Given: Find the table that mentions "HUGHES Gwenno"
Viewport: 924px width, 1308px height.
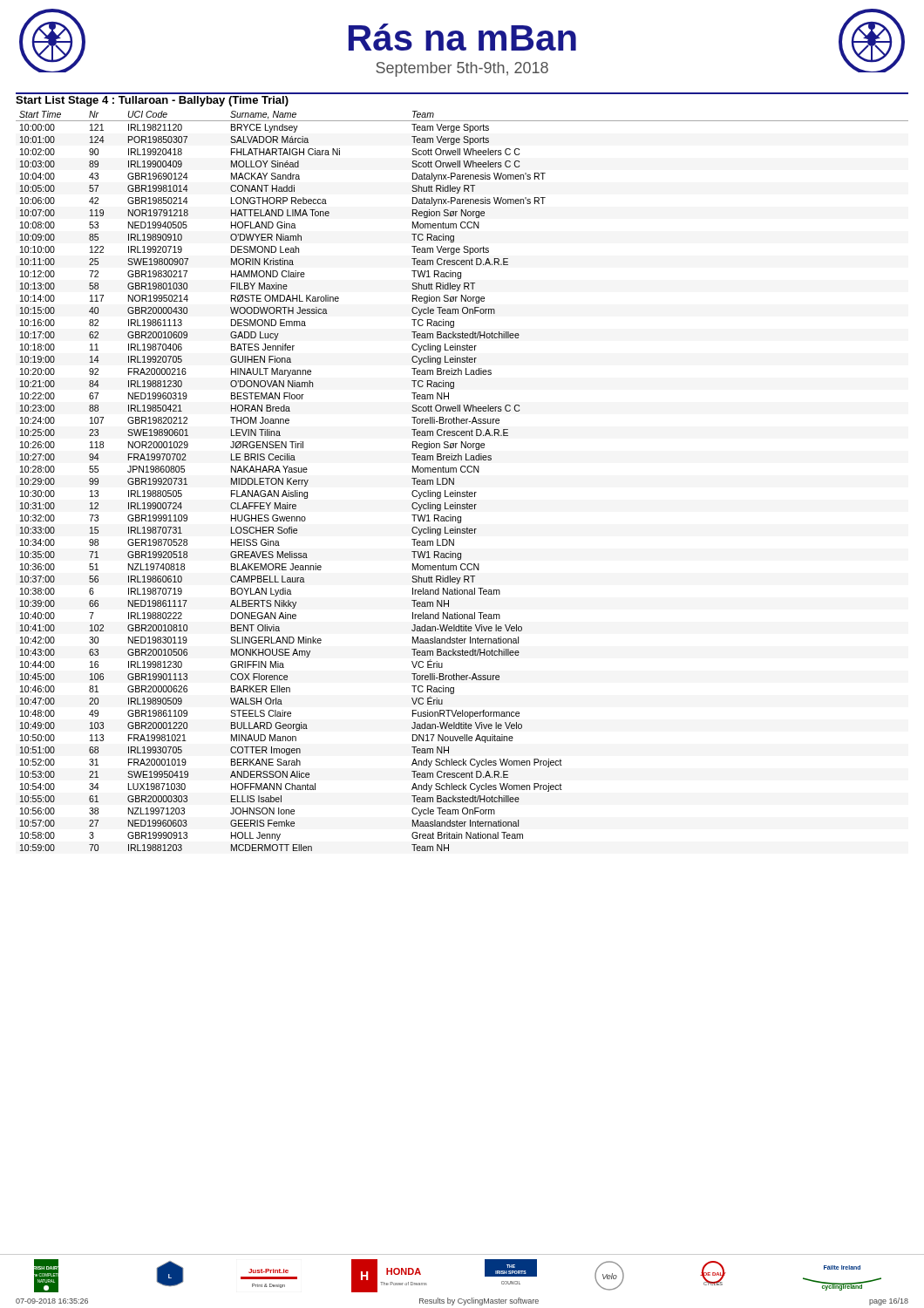Looking at the screenshot, I should (x=462, y=481).
